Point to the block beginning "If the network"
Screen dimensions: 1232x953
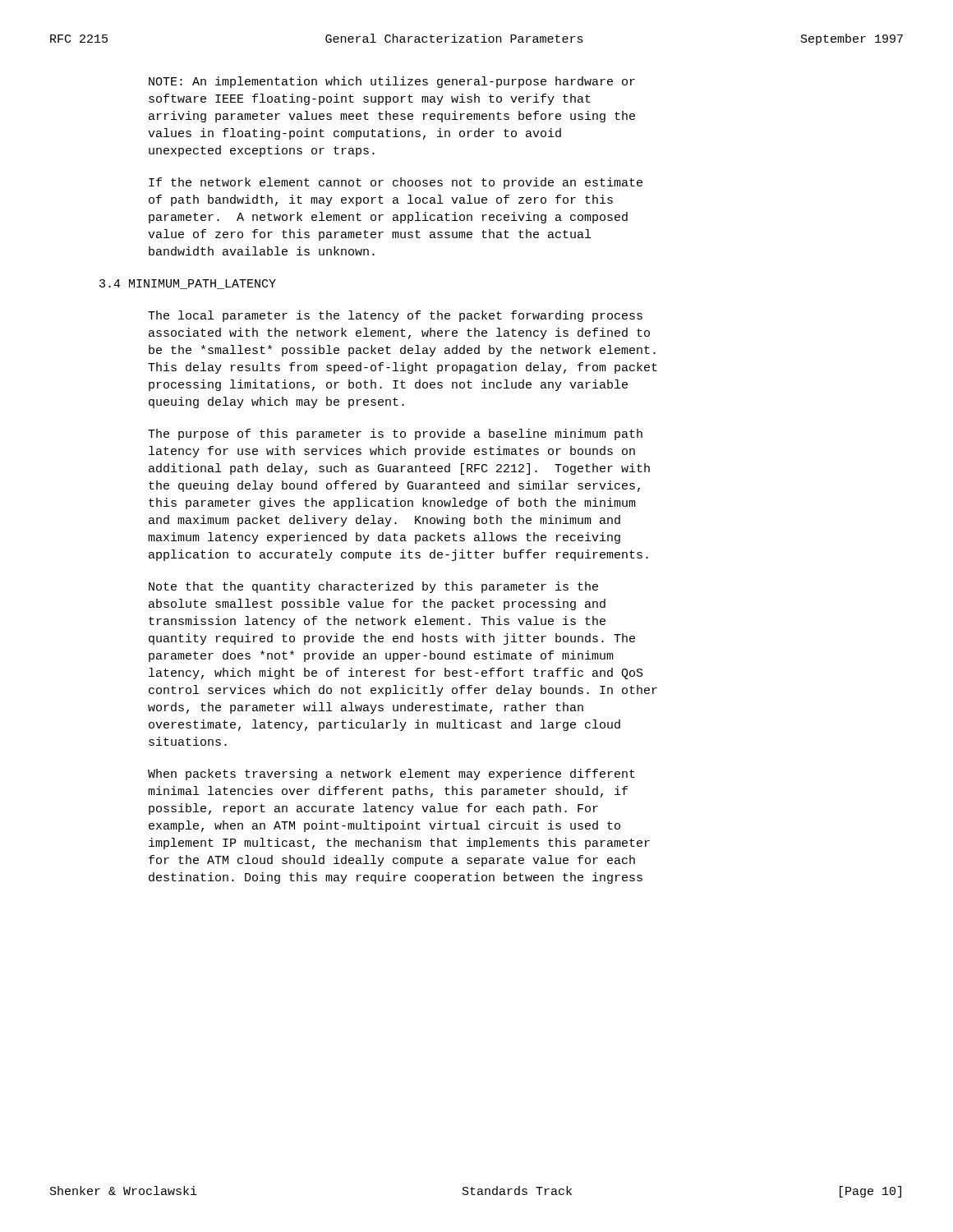point(396,218)
